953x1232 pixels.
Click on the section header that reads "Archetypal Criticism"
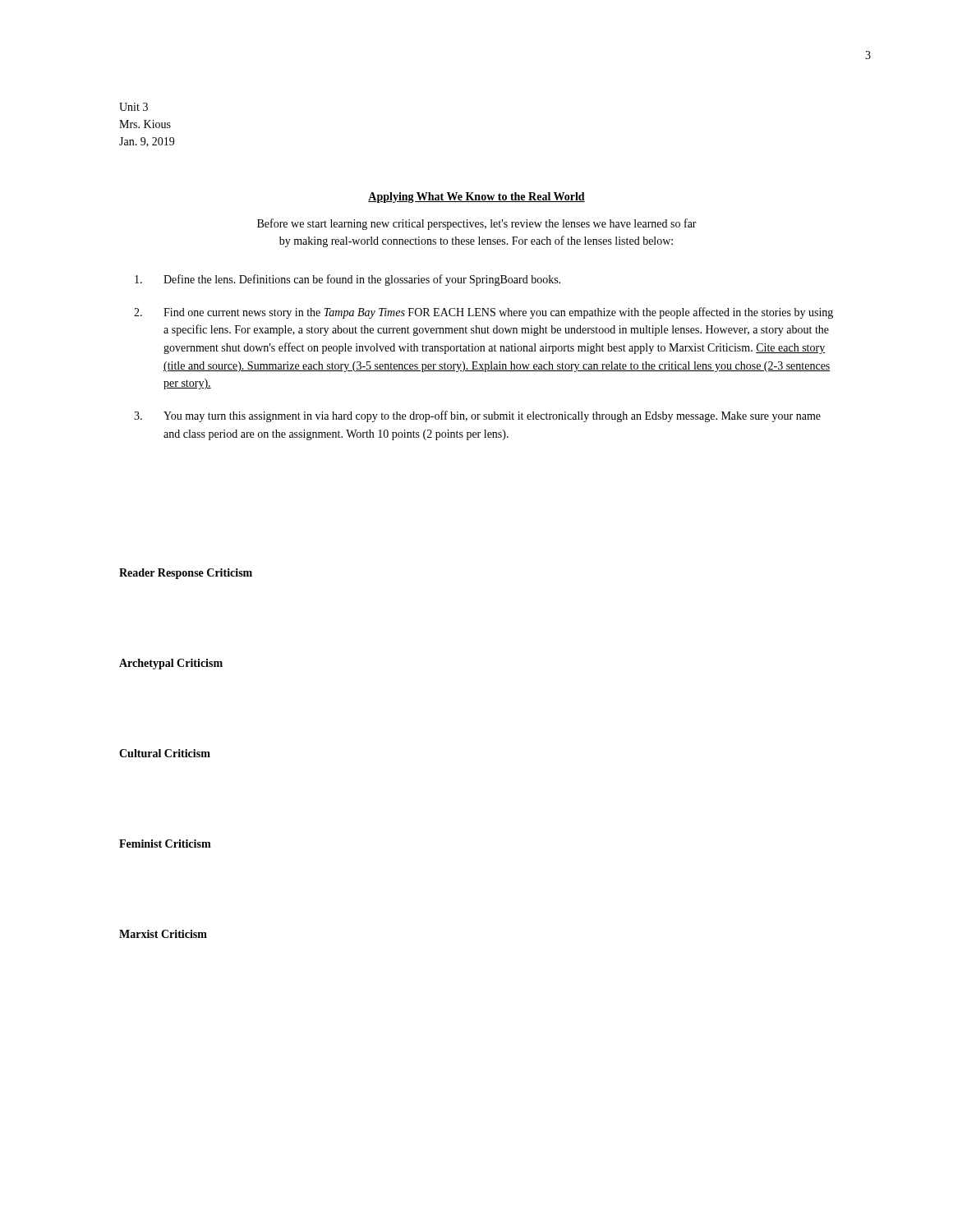pos(171,663)
